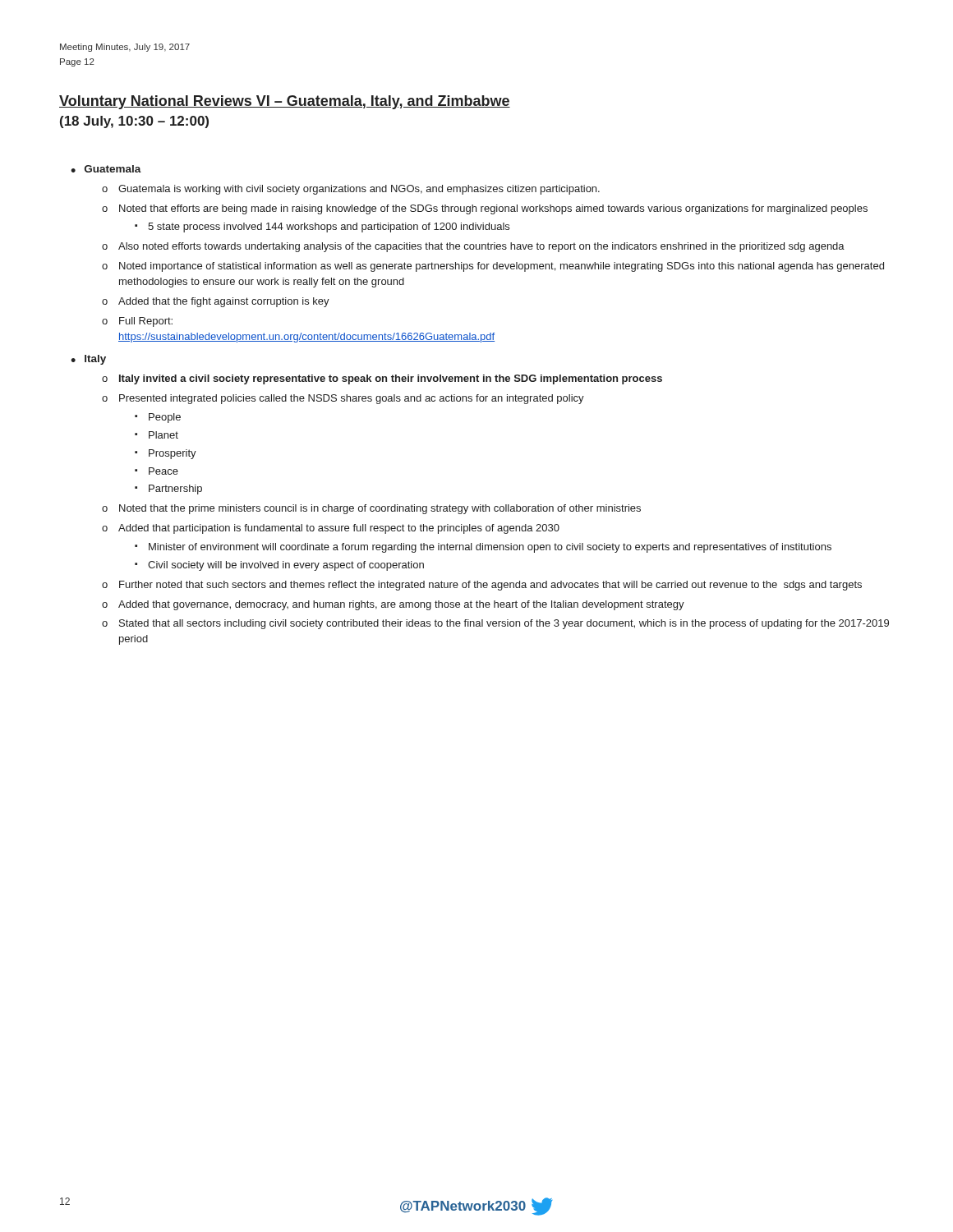Point to the text block starting "Noted that the"

[x=380, y=508]
